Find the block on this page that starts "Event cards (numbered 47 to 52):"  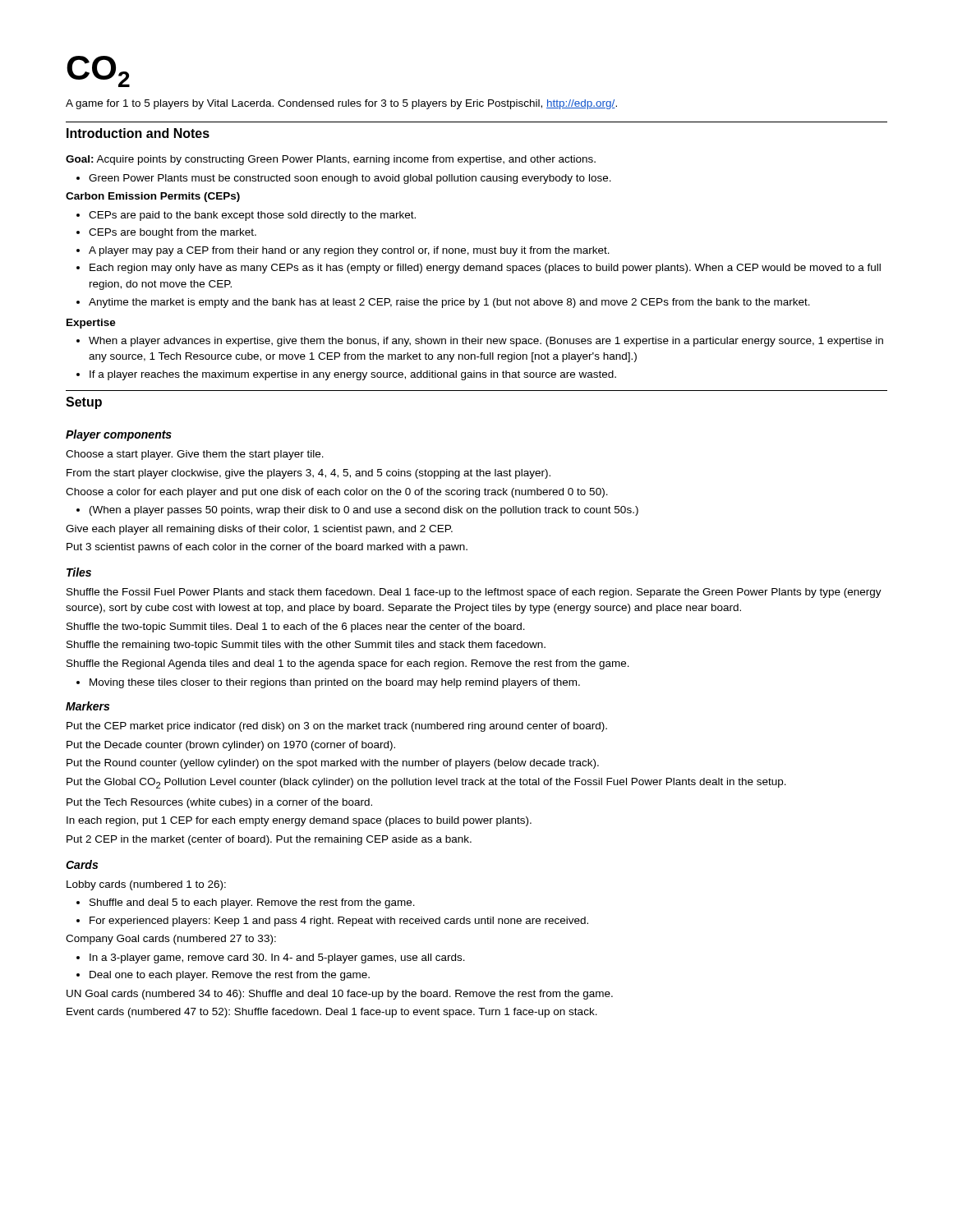[x=332, y=1012]
